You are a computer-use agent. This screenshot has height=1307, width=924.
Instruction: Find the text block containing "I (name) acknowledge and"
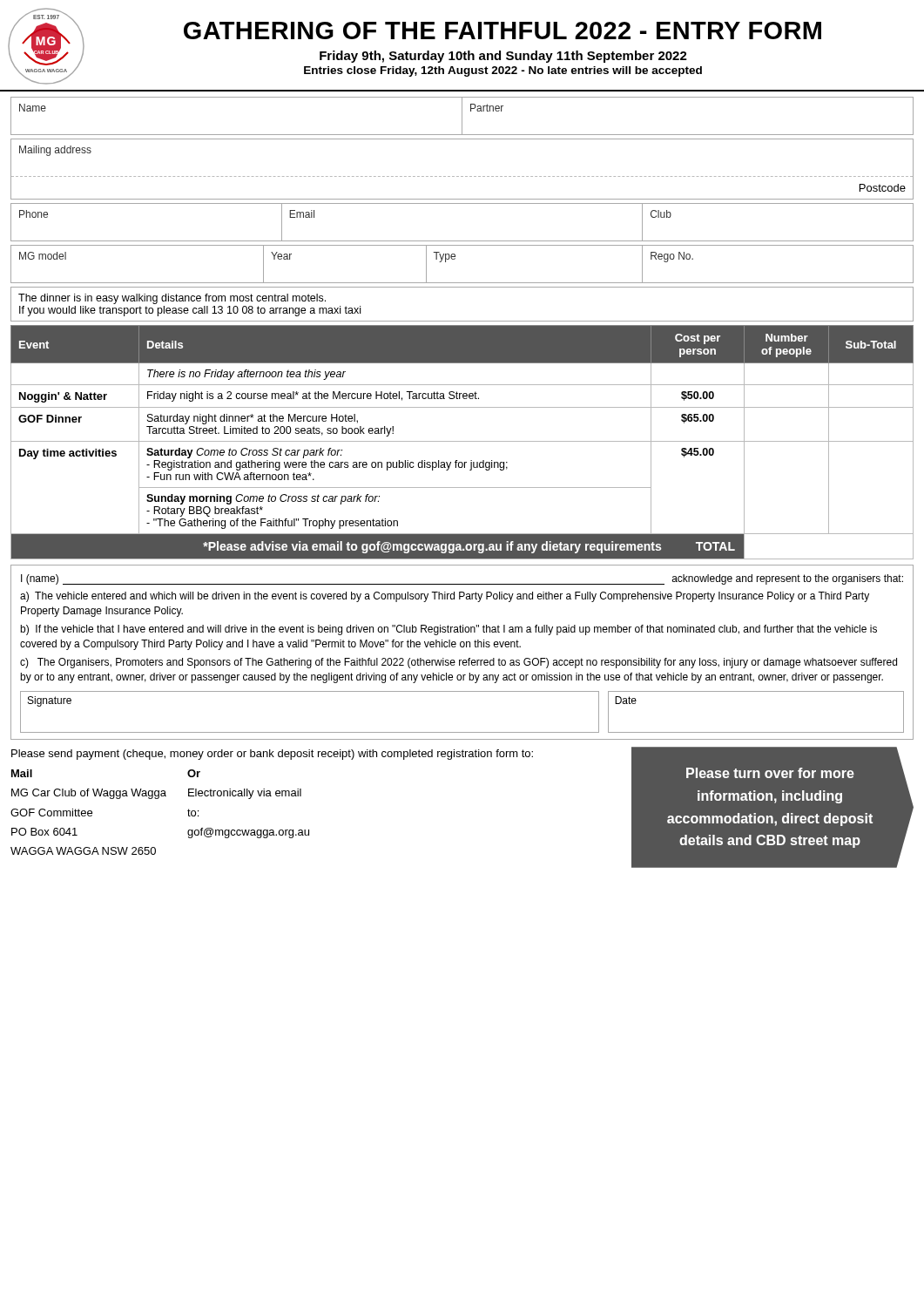pos(462,652)
